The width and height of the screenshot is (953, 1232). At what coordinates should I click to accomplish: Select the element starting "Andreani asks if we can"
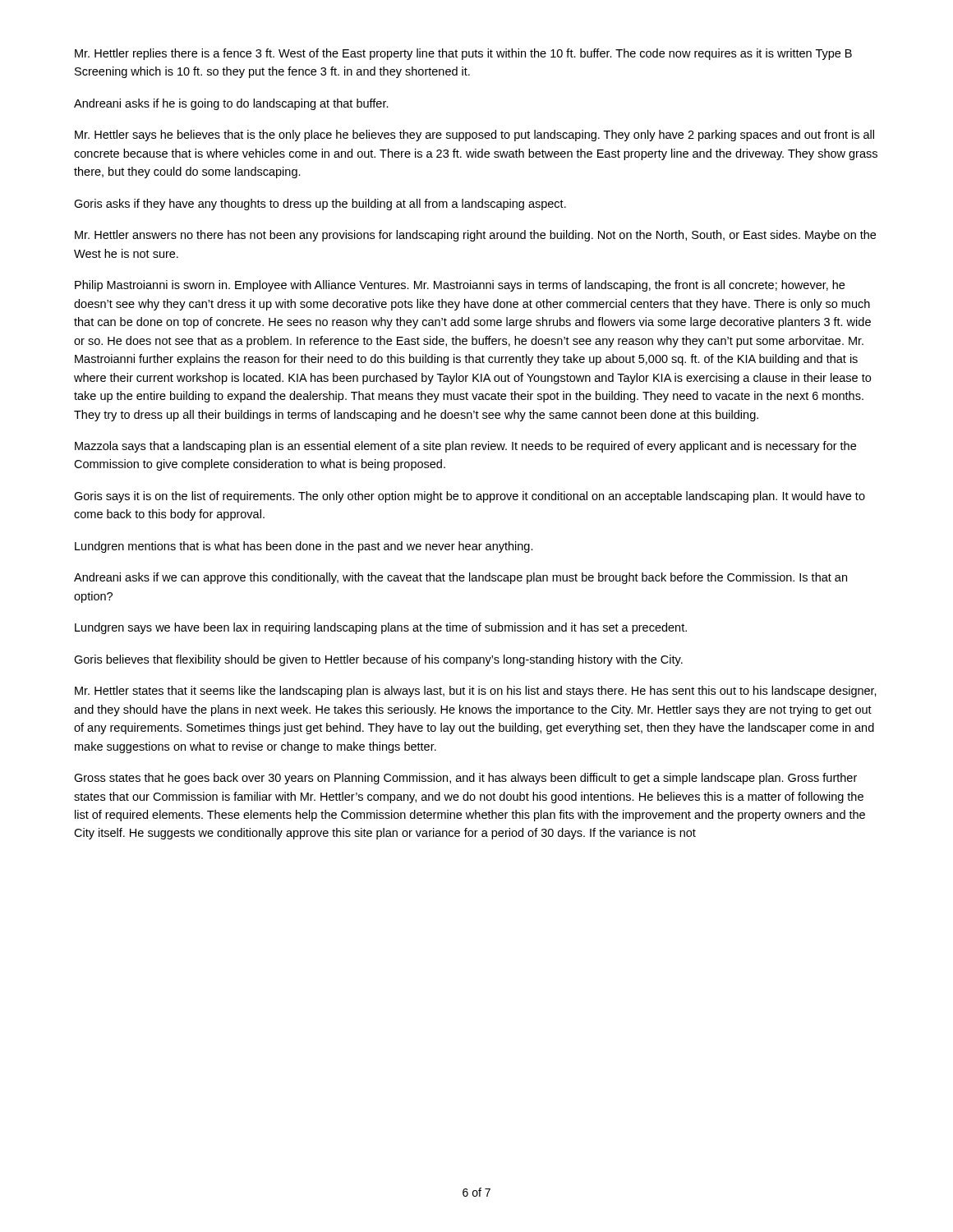tap(461, 587)
